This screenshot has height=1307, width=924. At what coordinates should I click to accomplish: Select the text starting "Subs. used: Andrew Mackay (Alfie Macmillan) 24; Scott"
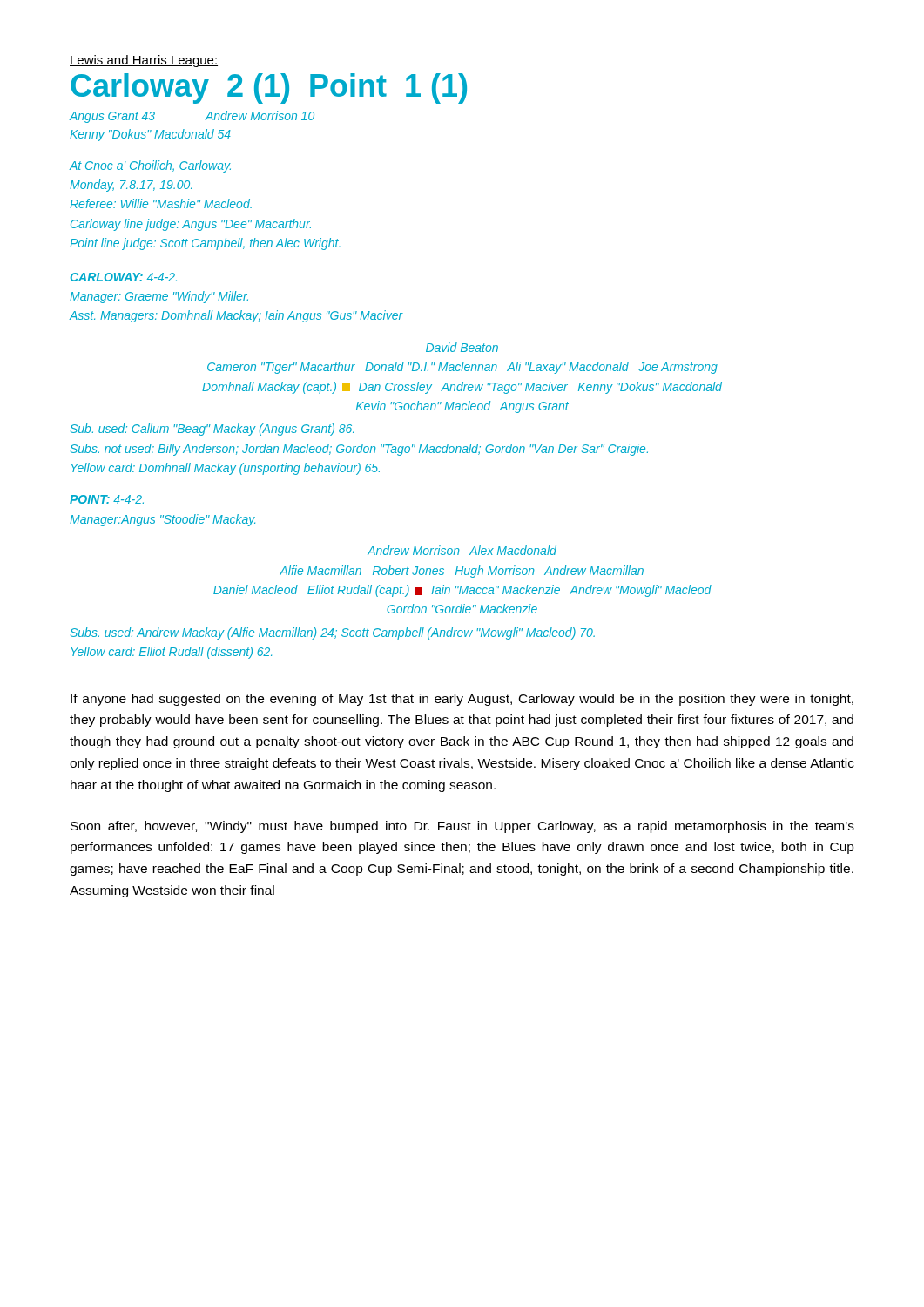(333, 642)
